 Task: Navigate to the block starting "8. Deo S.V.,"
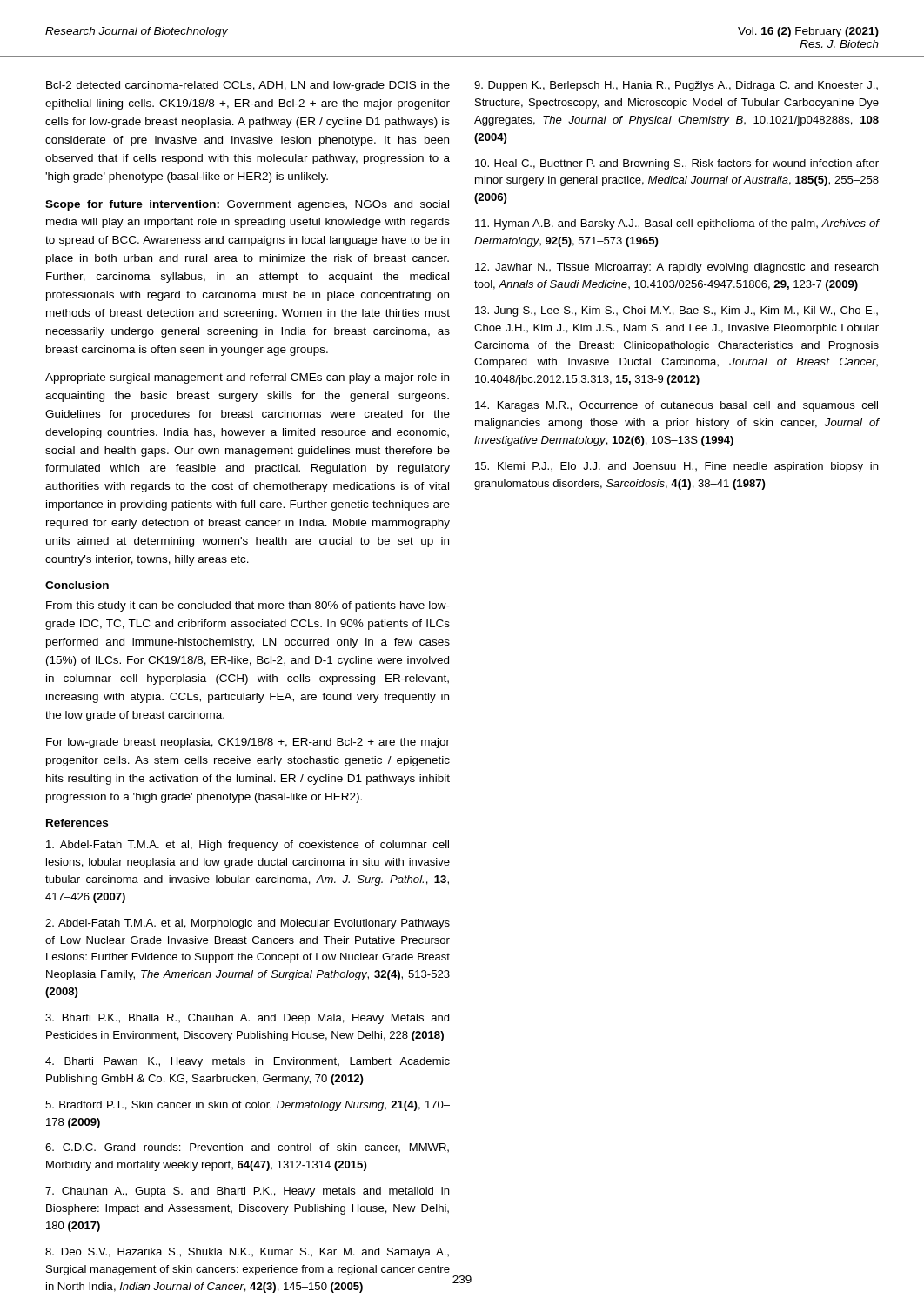point(248,1269)
